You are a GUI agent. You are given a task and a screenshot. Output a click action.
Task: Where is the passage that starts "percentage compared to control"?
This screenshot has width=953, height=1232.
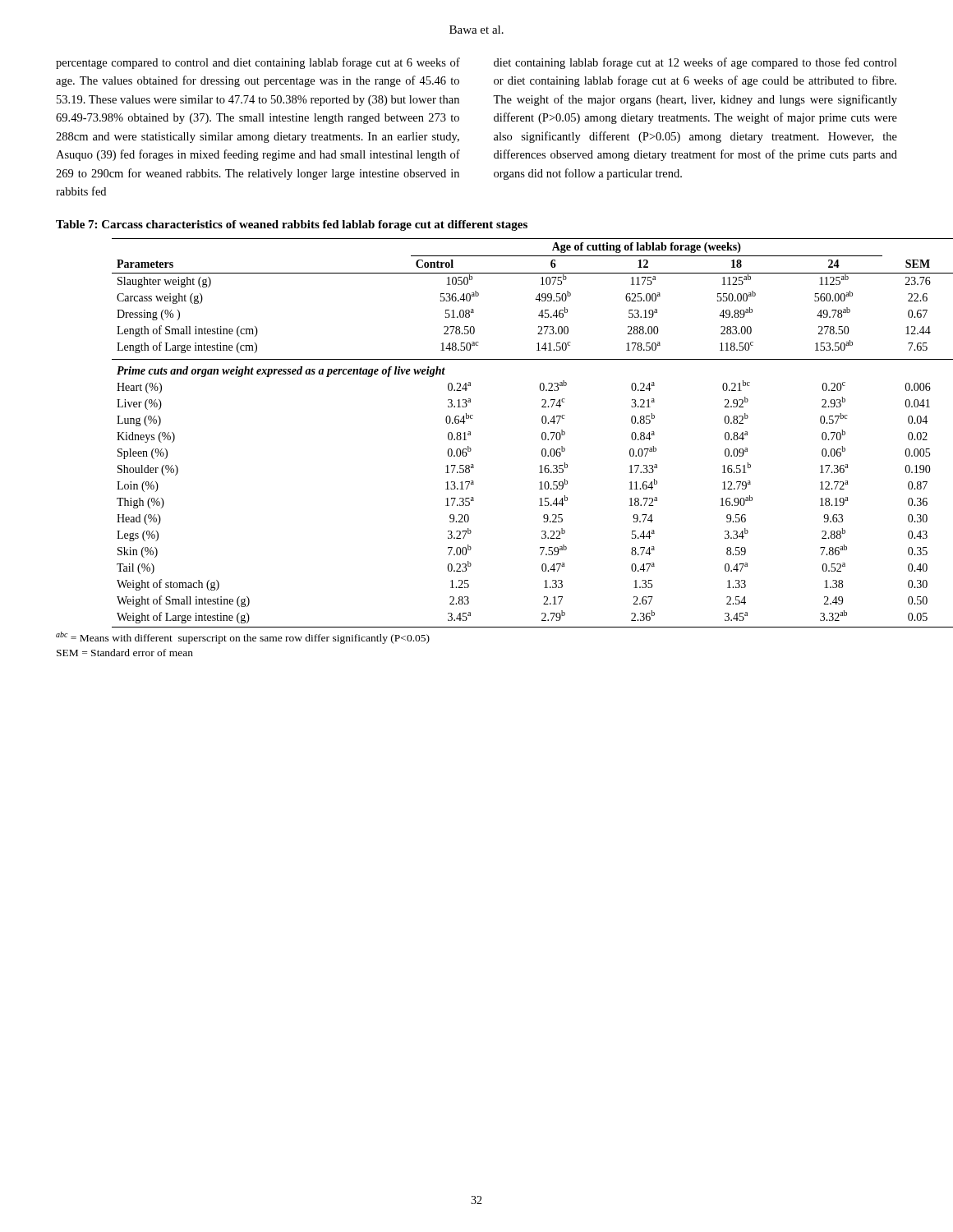[258, 127]
